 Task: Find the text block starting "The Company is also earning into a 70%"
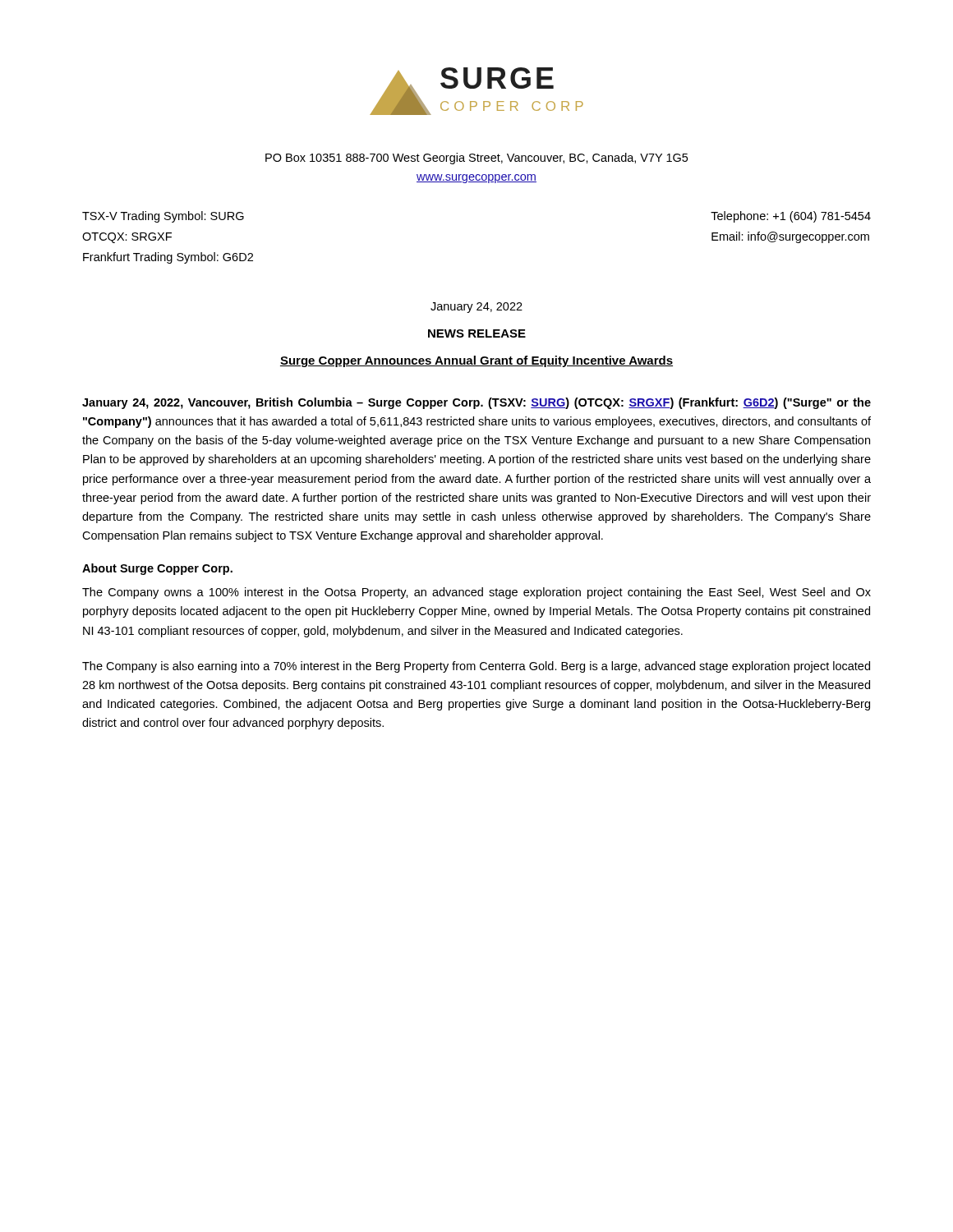coord(476,695)
